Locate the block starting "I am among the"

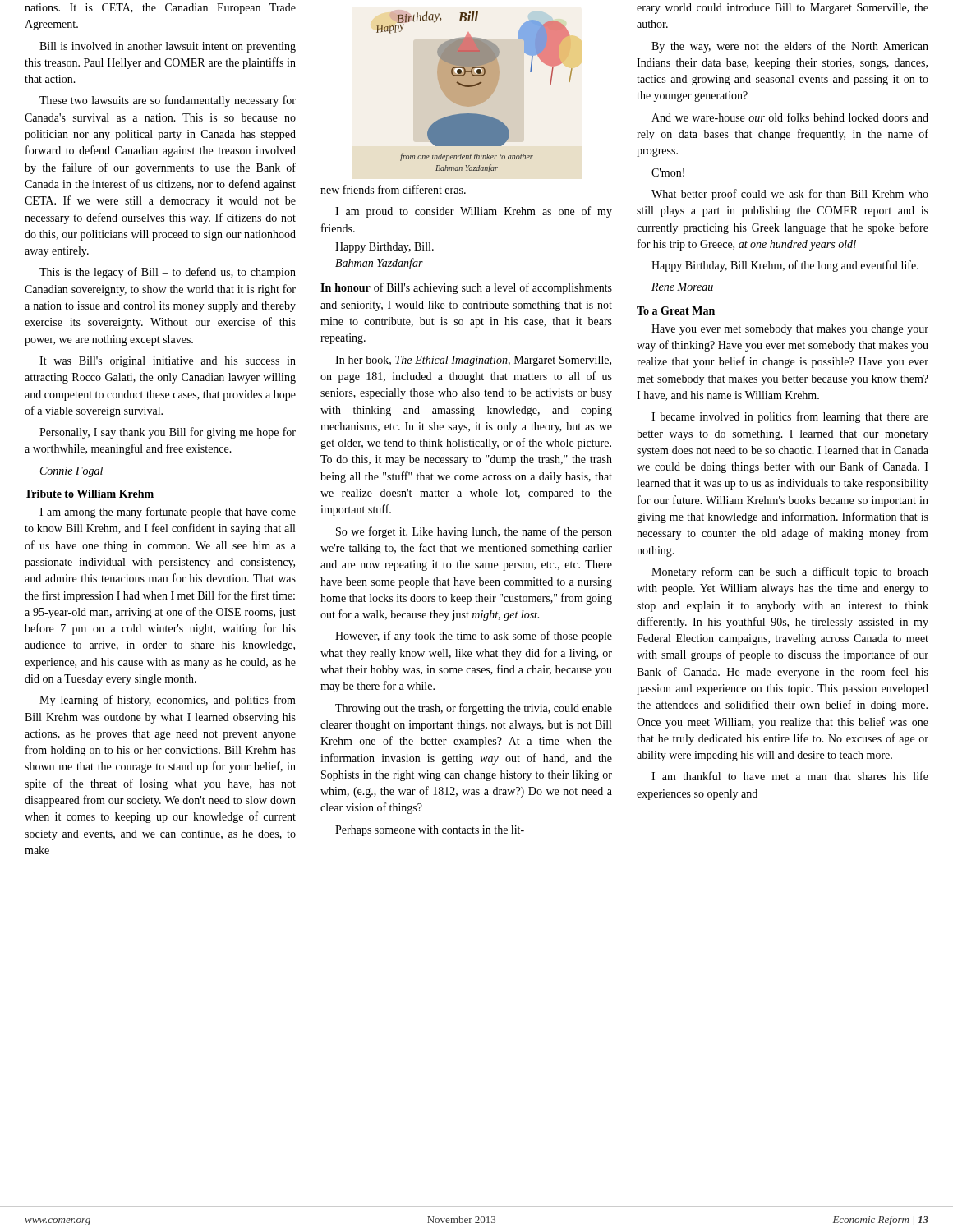[160, 682]
